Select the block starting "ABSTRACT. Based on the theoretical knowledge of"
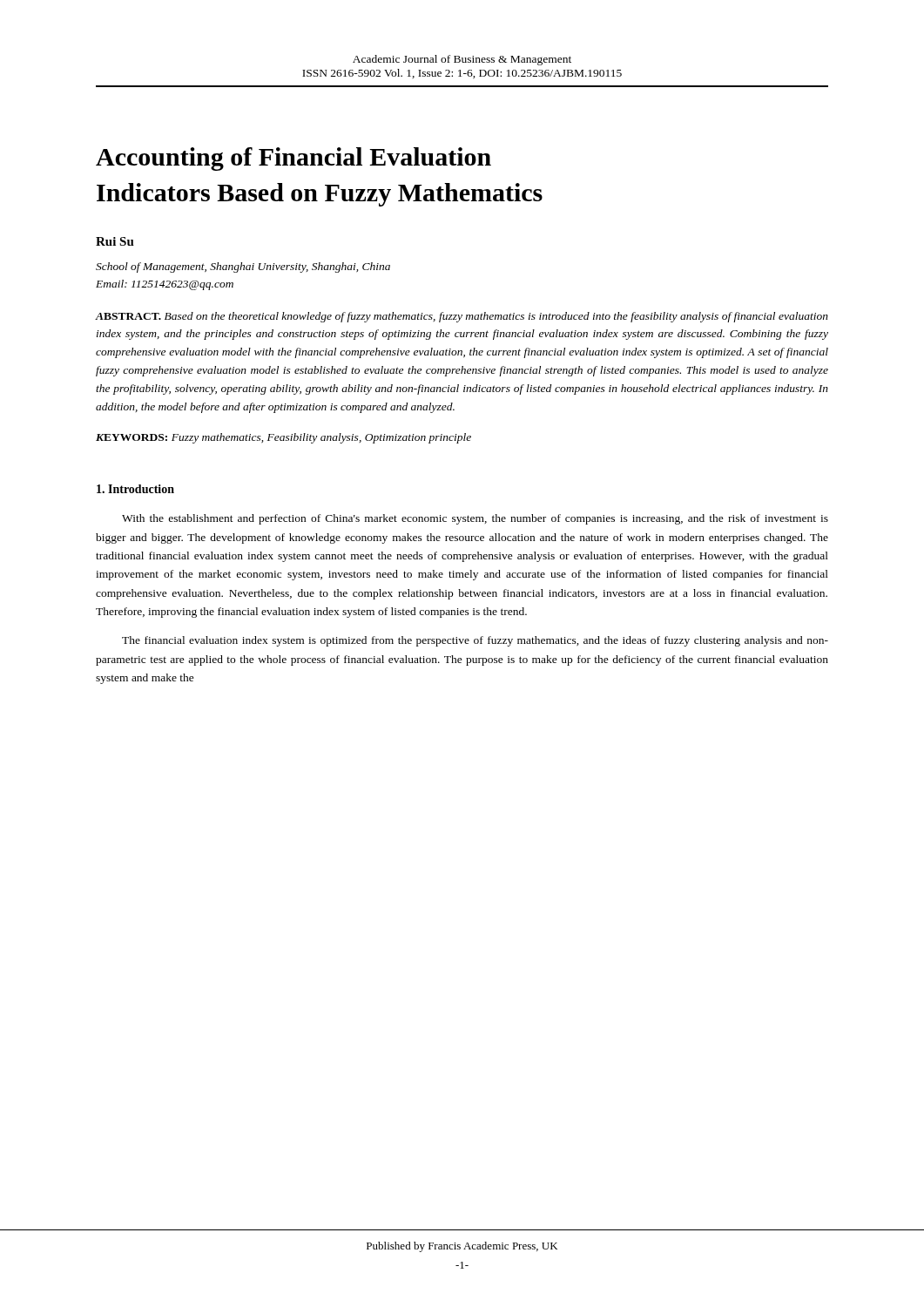The image size is (924, 1307). click(462, 362)
